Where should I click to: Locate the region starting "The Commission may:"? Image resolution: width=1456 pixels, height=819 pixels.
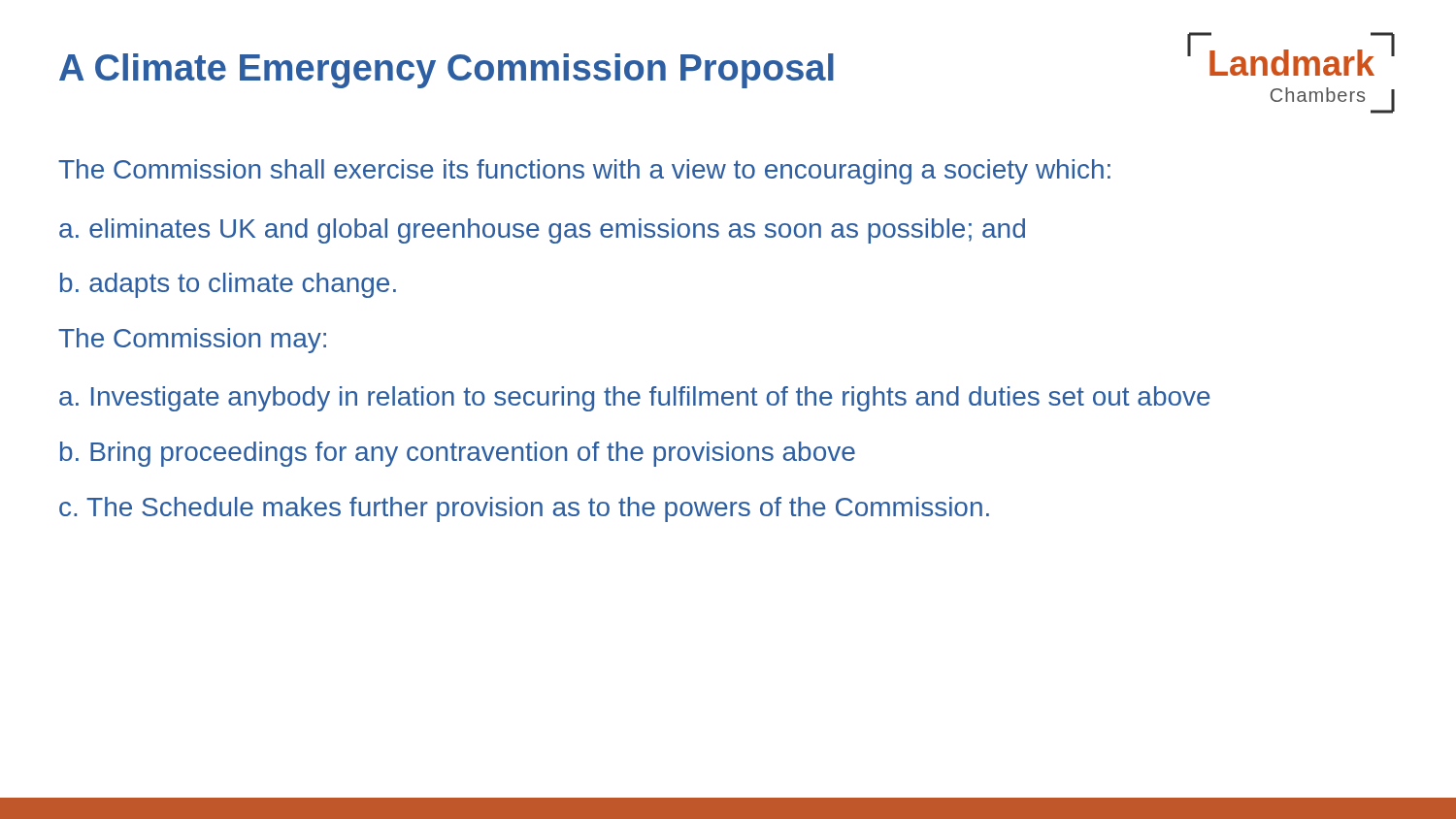193,338
